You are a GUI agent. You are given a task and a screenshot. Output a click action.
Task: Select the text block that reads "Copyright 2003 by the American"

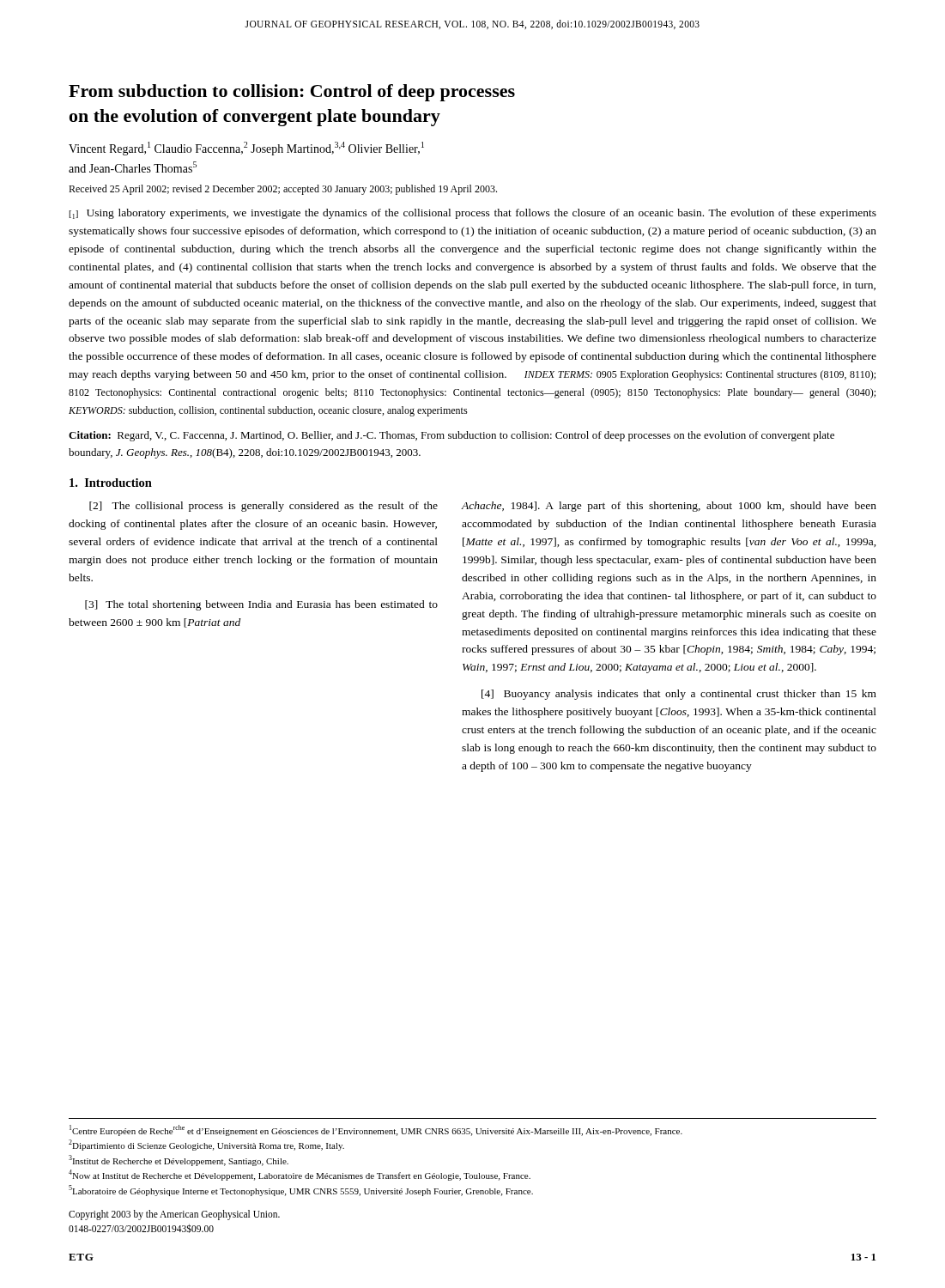pos(174,1221)
